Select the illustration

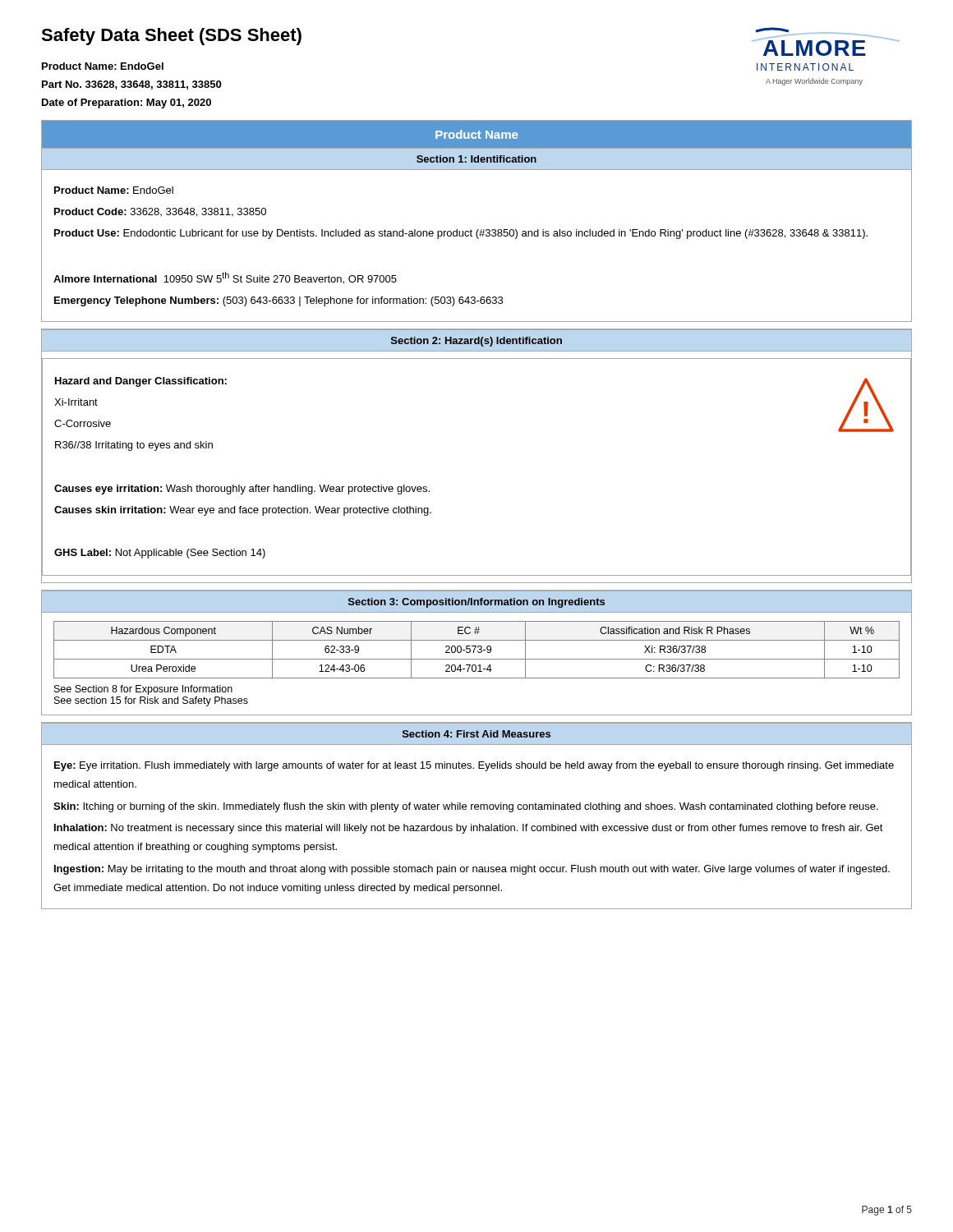[866, 405]
